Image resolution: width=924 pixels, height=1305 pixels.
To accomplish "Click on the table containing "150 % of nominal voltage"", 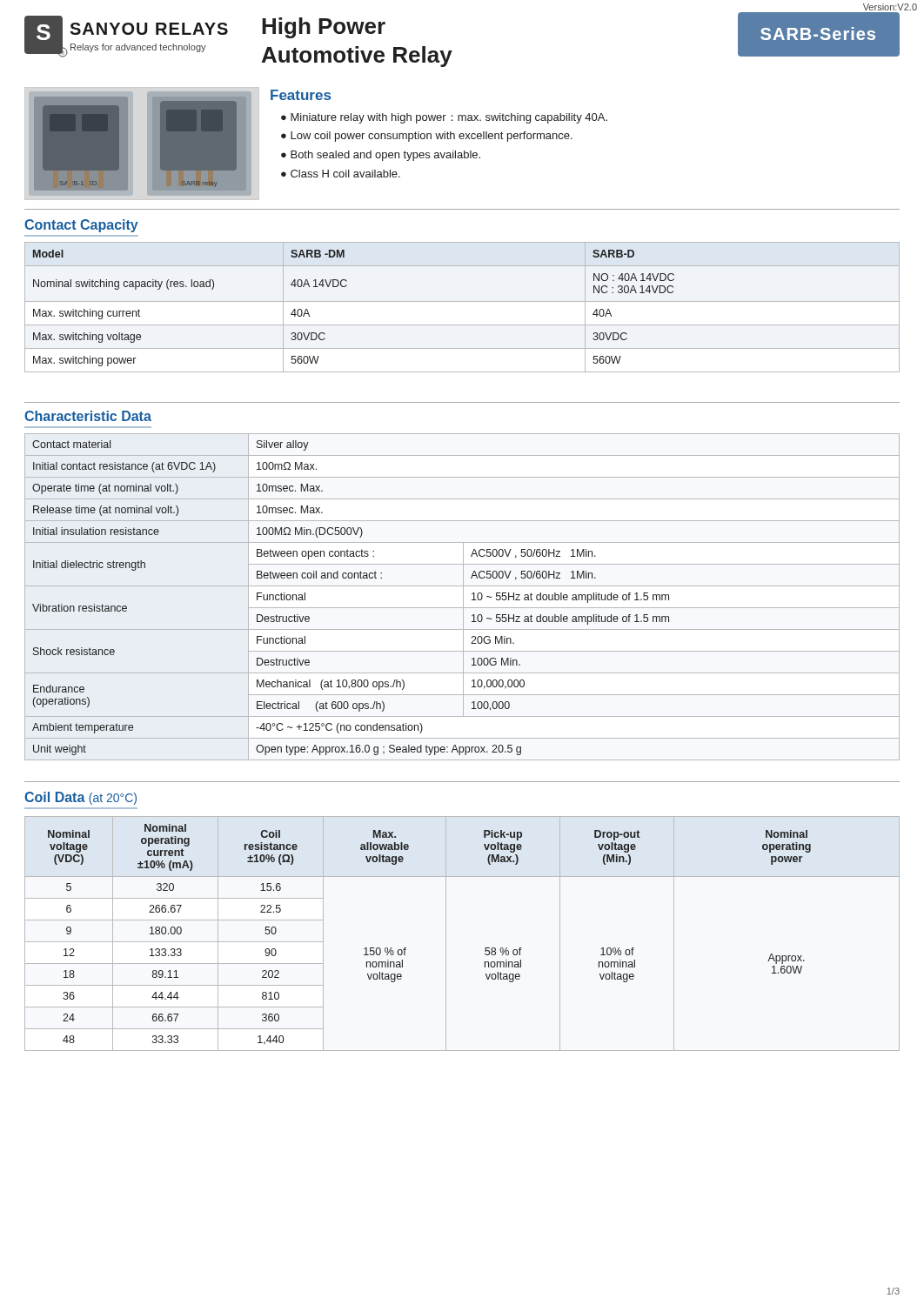I will (462, 933).
